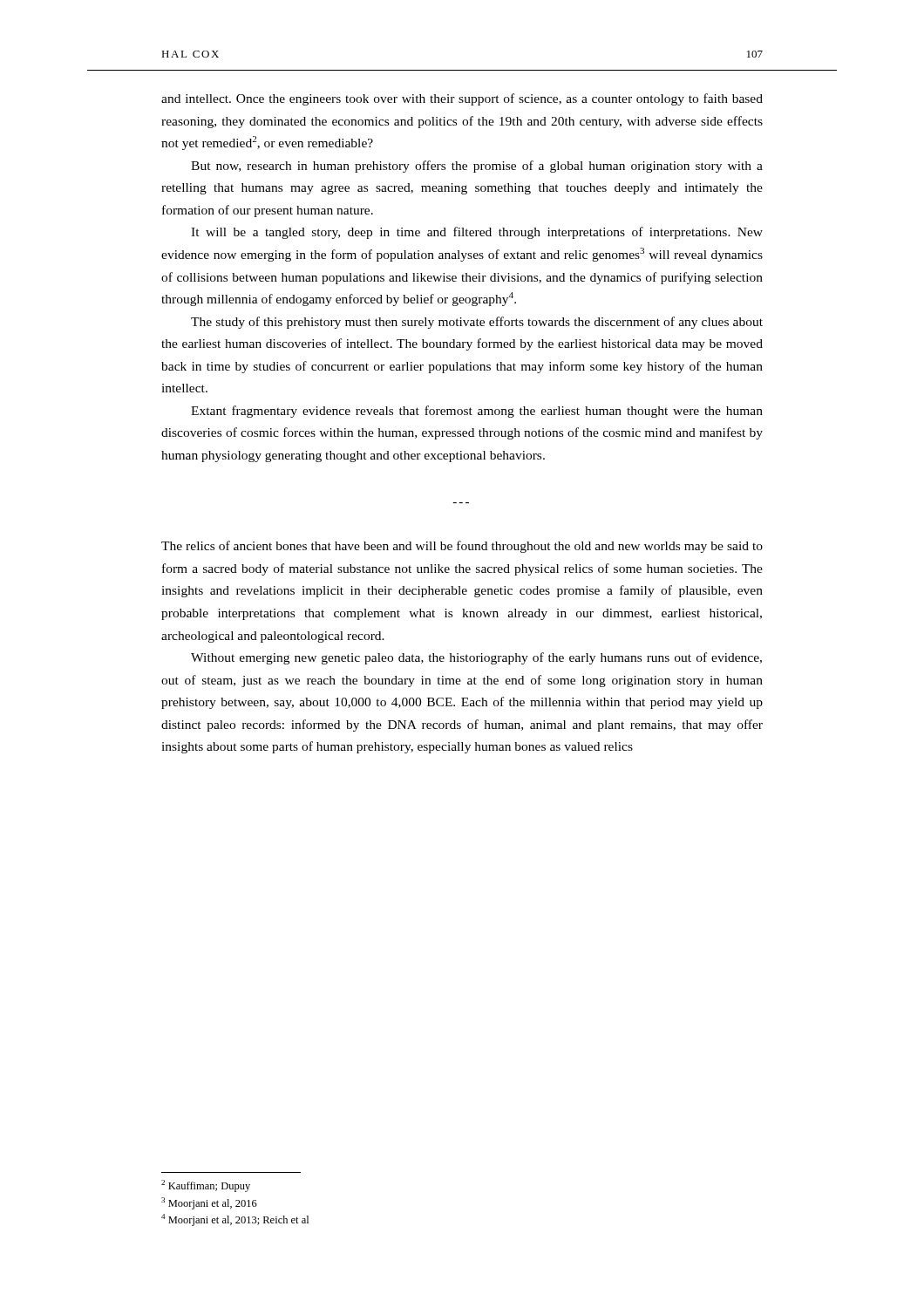924x1308 pixels.
Task: Select the text block that says "and intellect. Once the engineers took"
Action: tap(462, 120)
